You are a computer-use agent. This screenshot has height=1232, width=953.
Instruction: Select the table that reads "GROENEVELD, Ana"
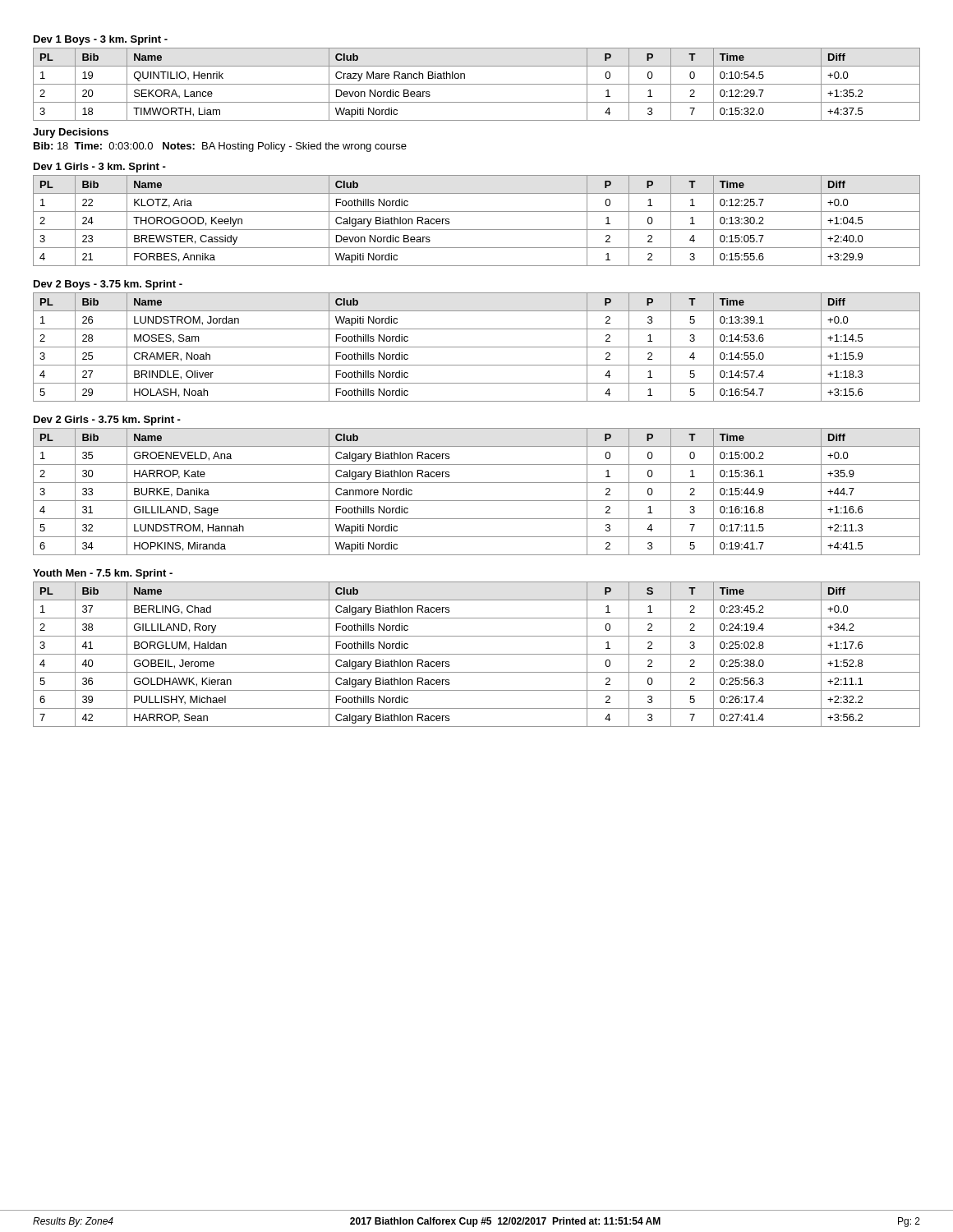[476, 492]
